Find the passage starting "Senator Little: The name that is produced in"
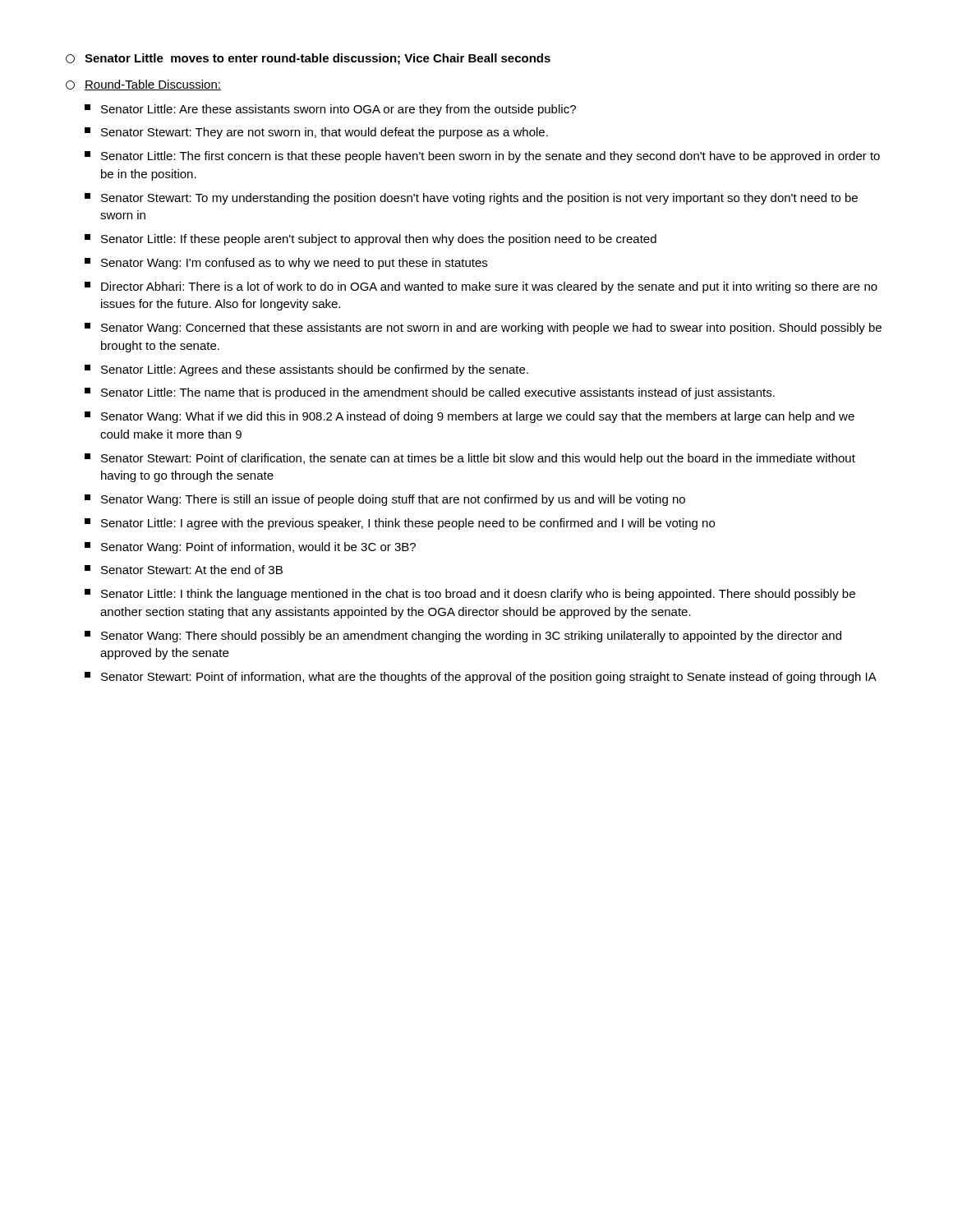 point(486,393)
